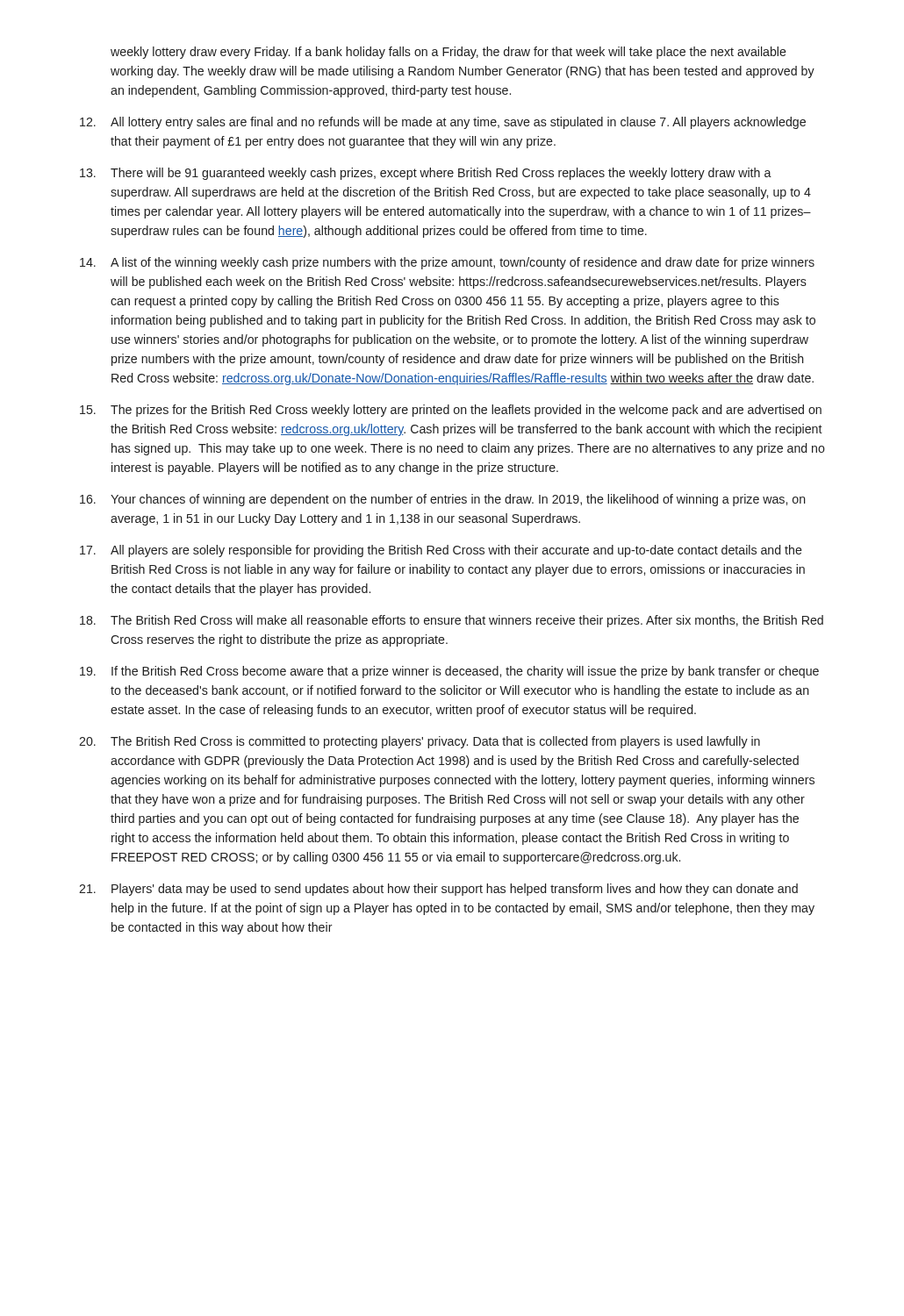Click the passage that begins "13. There will be 91 guaranteed weekly cash"
The image size is (904, 1316).
pos(452,202)
